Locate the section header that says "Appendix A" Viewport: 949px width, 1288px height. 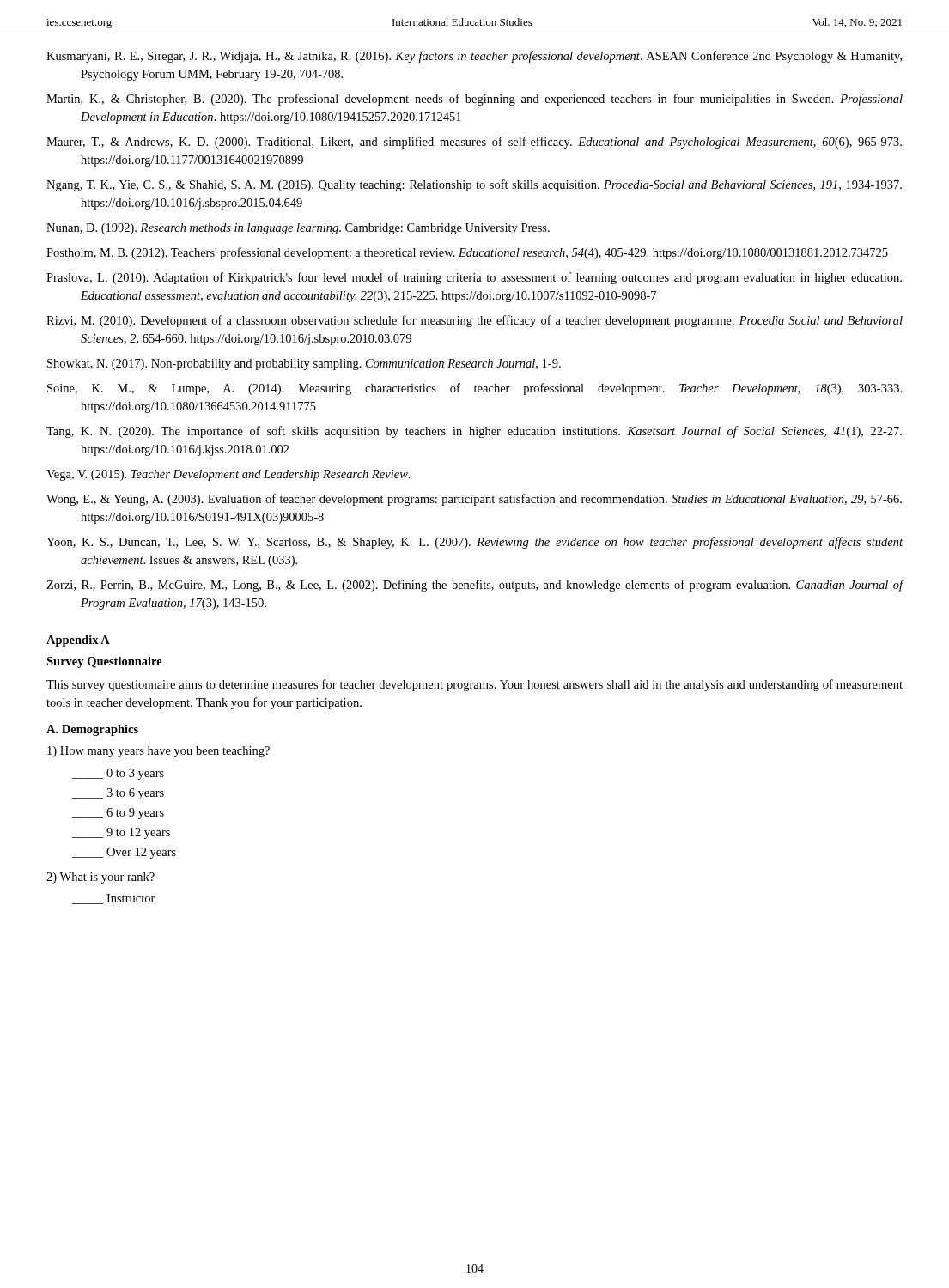click(x=78, y=640)
